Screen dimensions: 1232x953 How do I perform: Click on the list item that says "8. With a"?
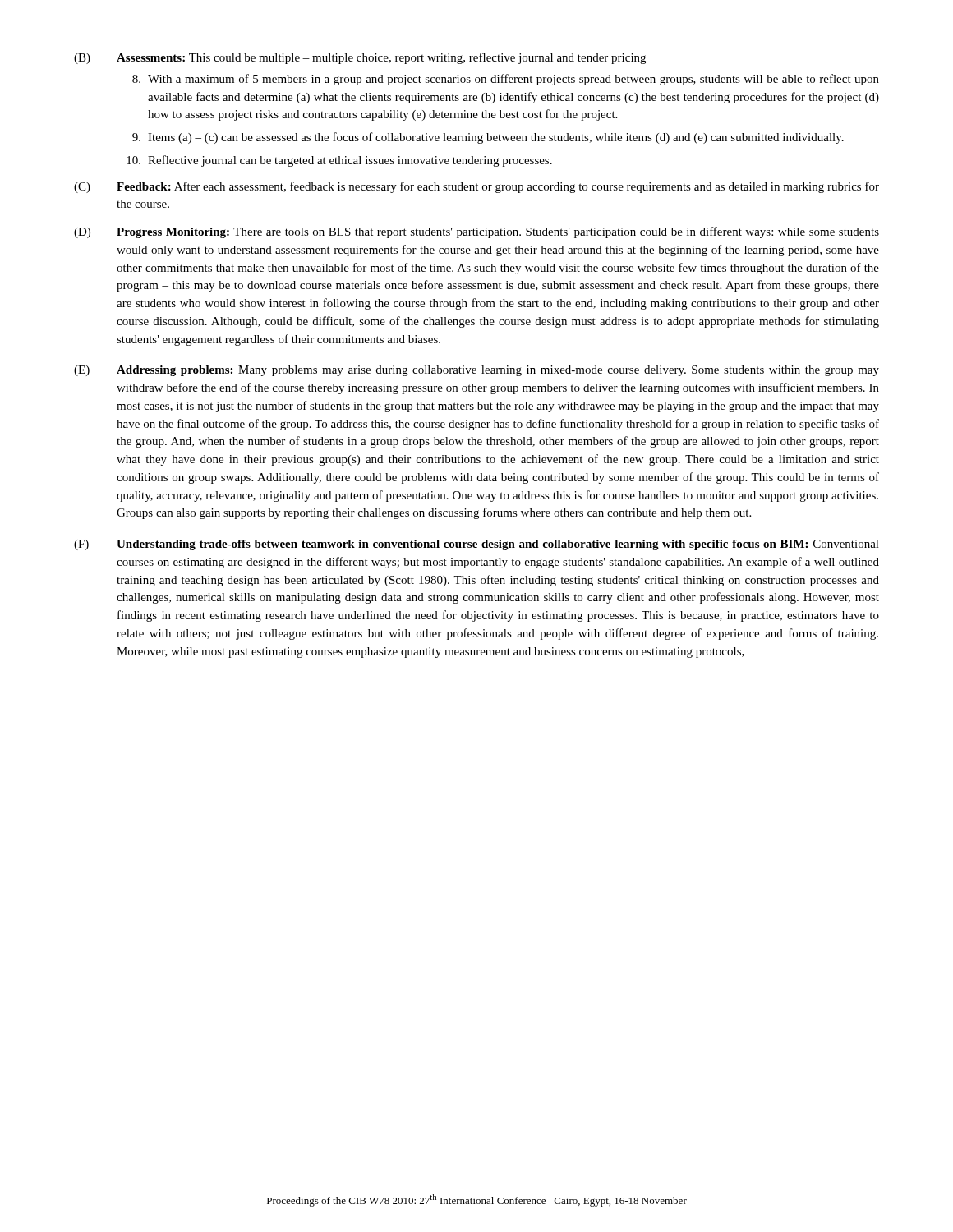498,97
